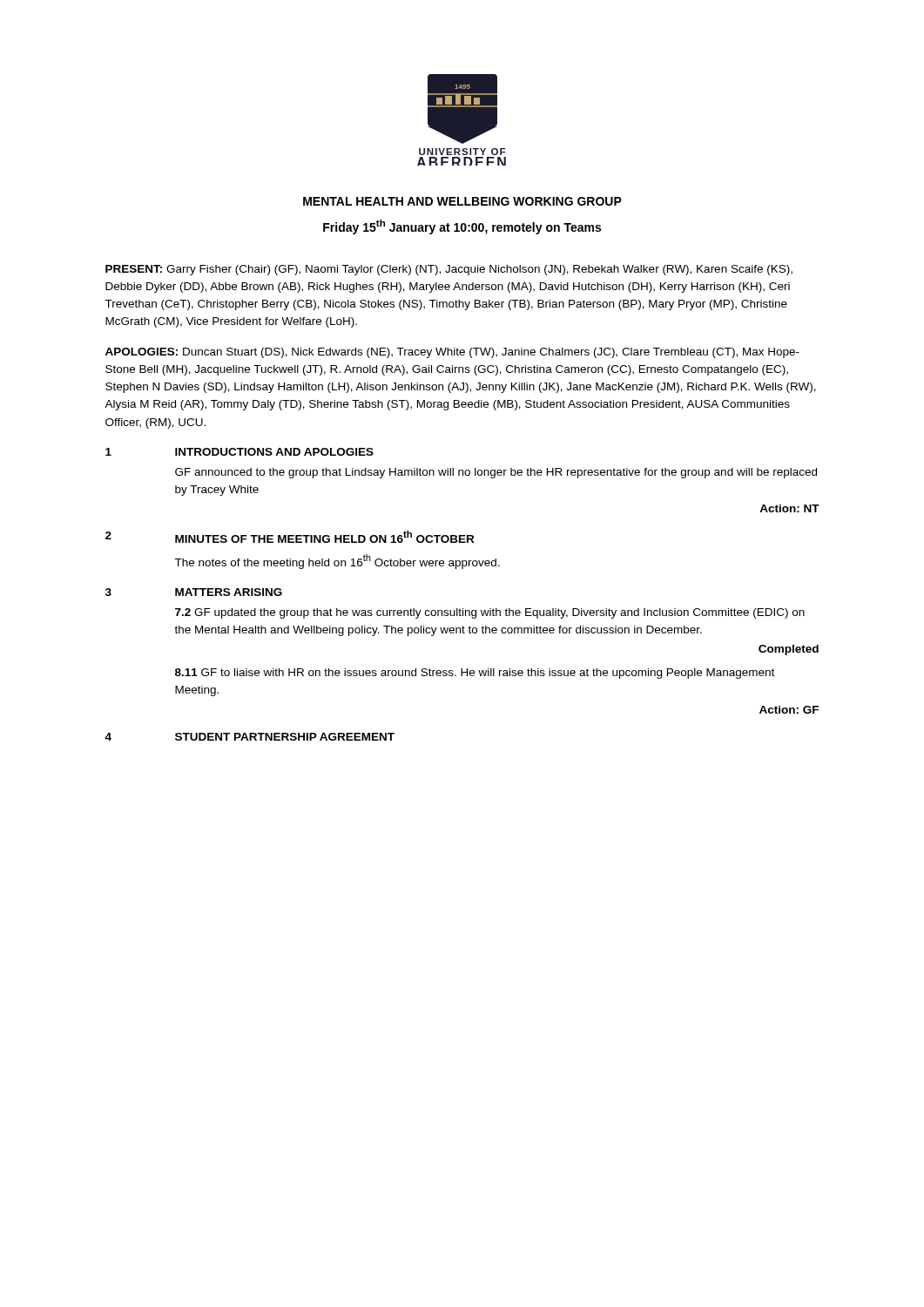Locate the text that reads "Action: NT"
The image size is (924, 1307).
(x=789, y=509)
